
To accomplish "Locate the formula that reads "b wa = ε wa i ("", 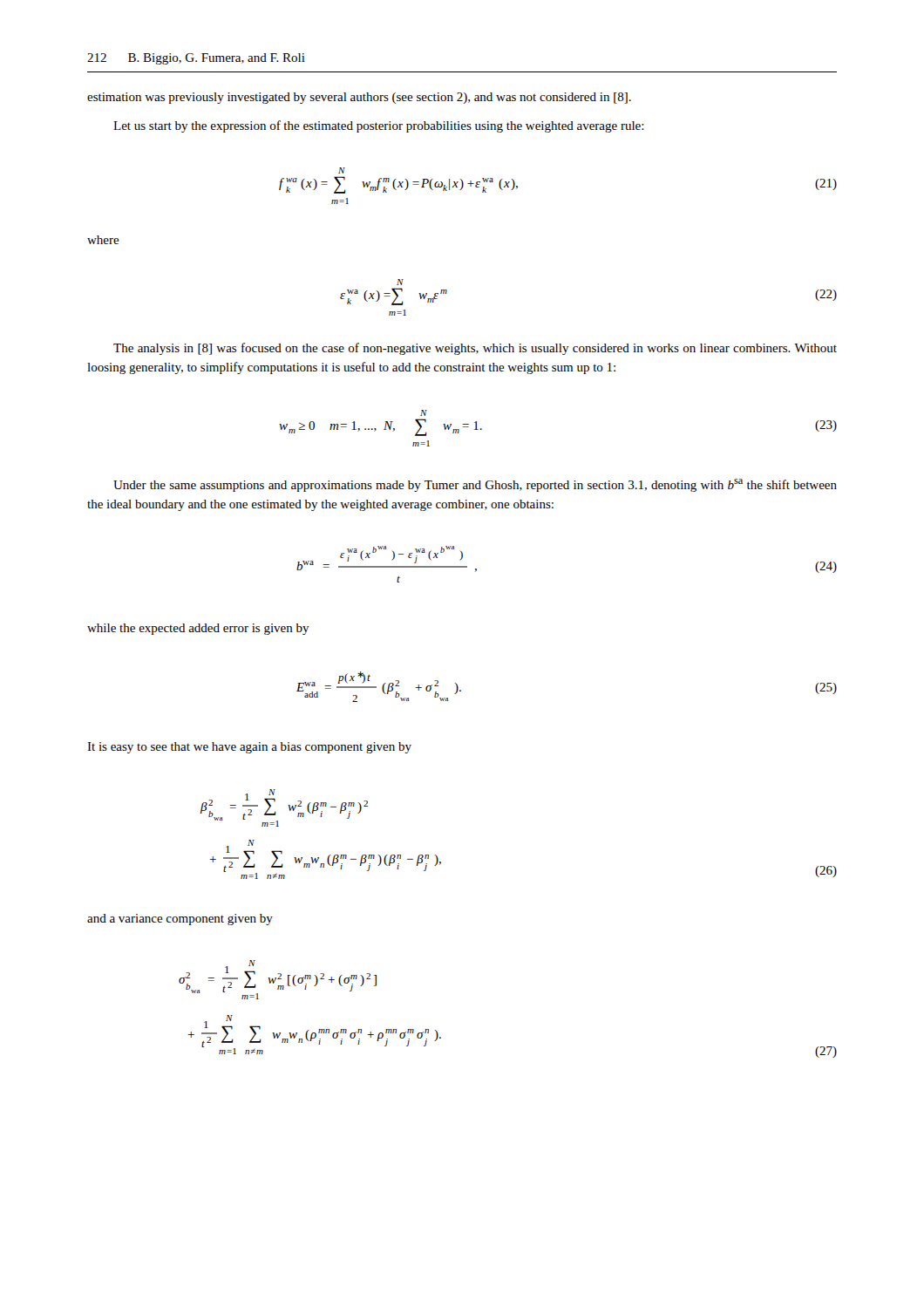I will pyautogui.click(x=462, y=566).
